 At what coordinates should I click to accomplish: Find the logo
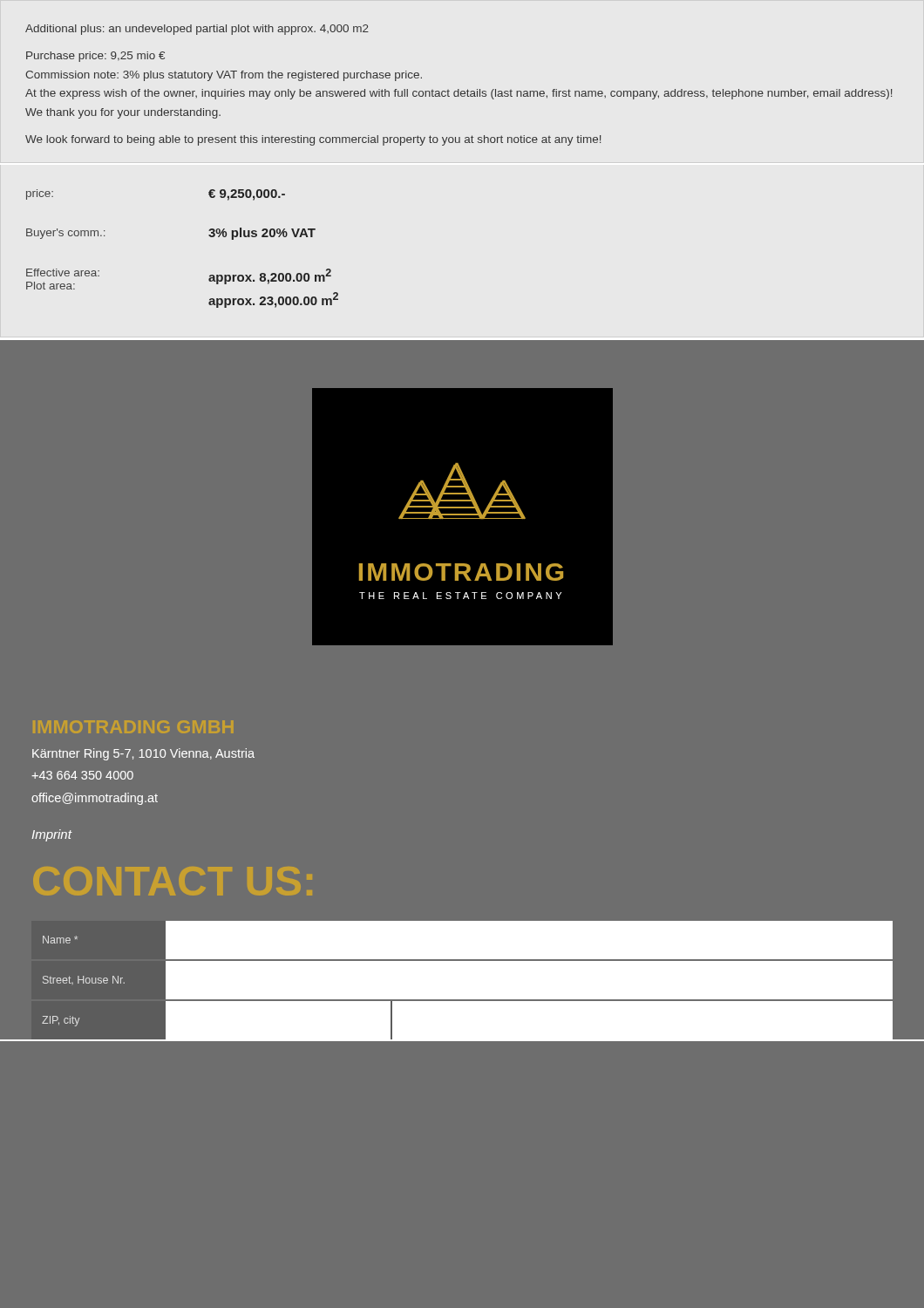coord(462,517)
